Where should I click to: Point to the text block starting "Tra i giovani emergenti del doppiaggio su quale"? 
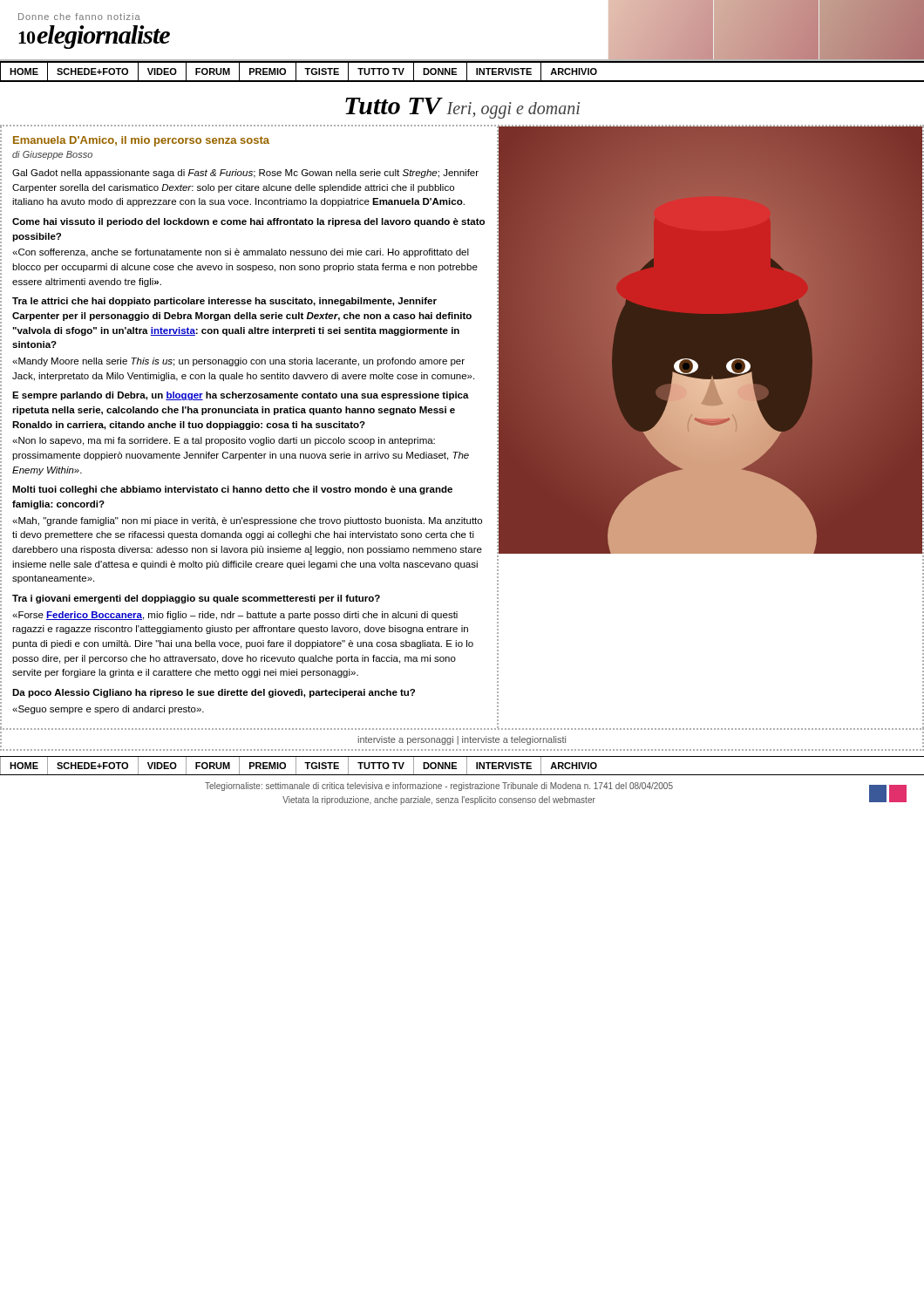coord(196,598)
